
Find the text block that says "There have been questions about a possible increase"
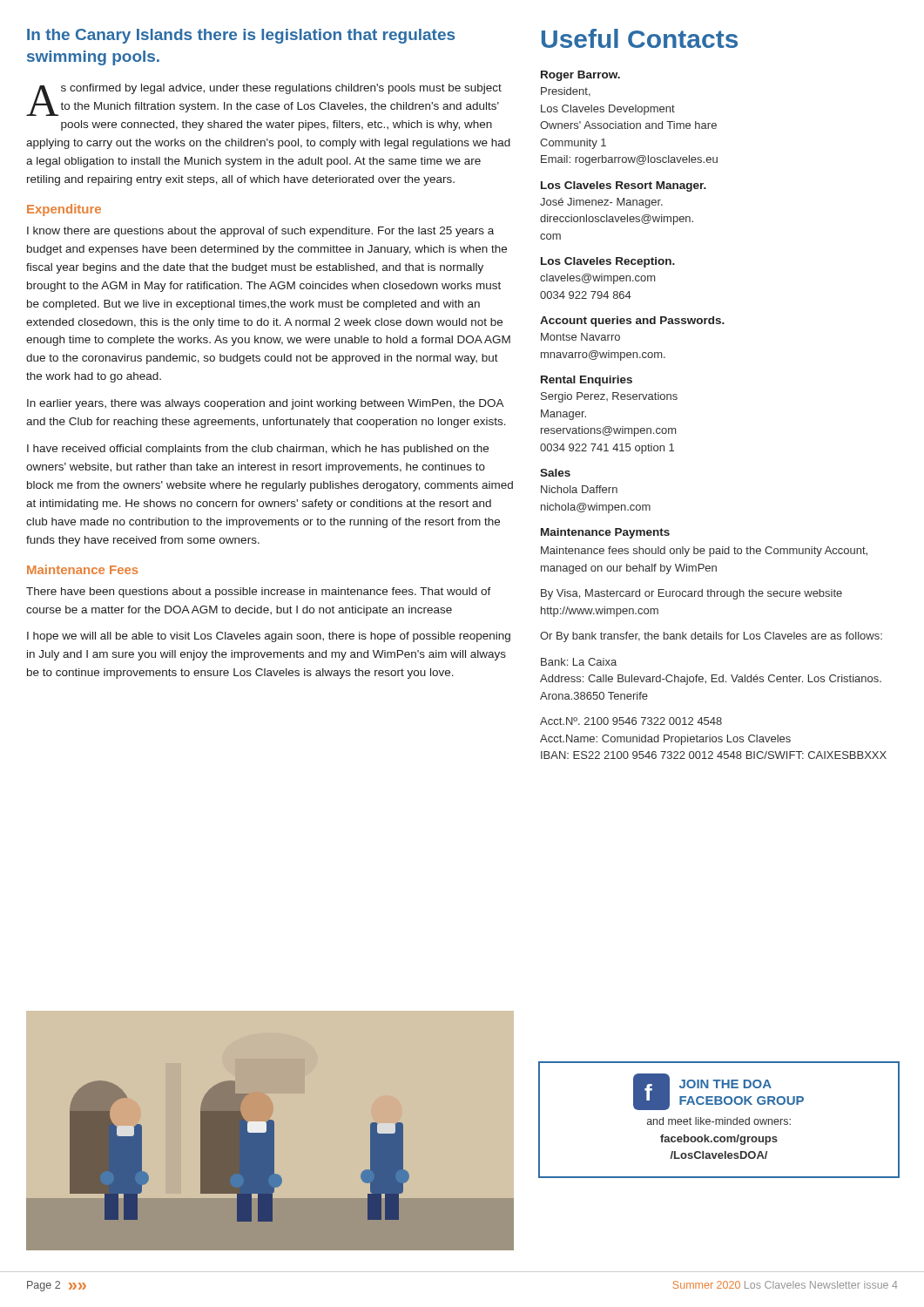[270, 601]
